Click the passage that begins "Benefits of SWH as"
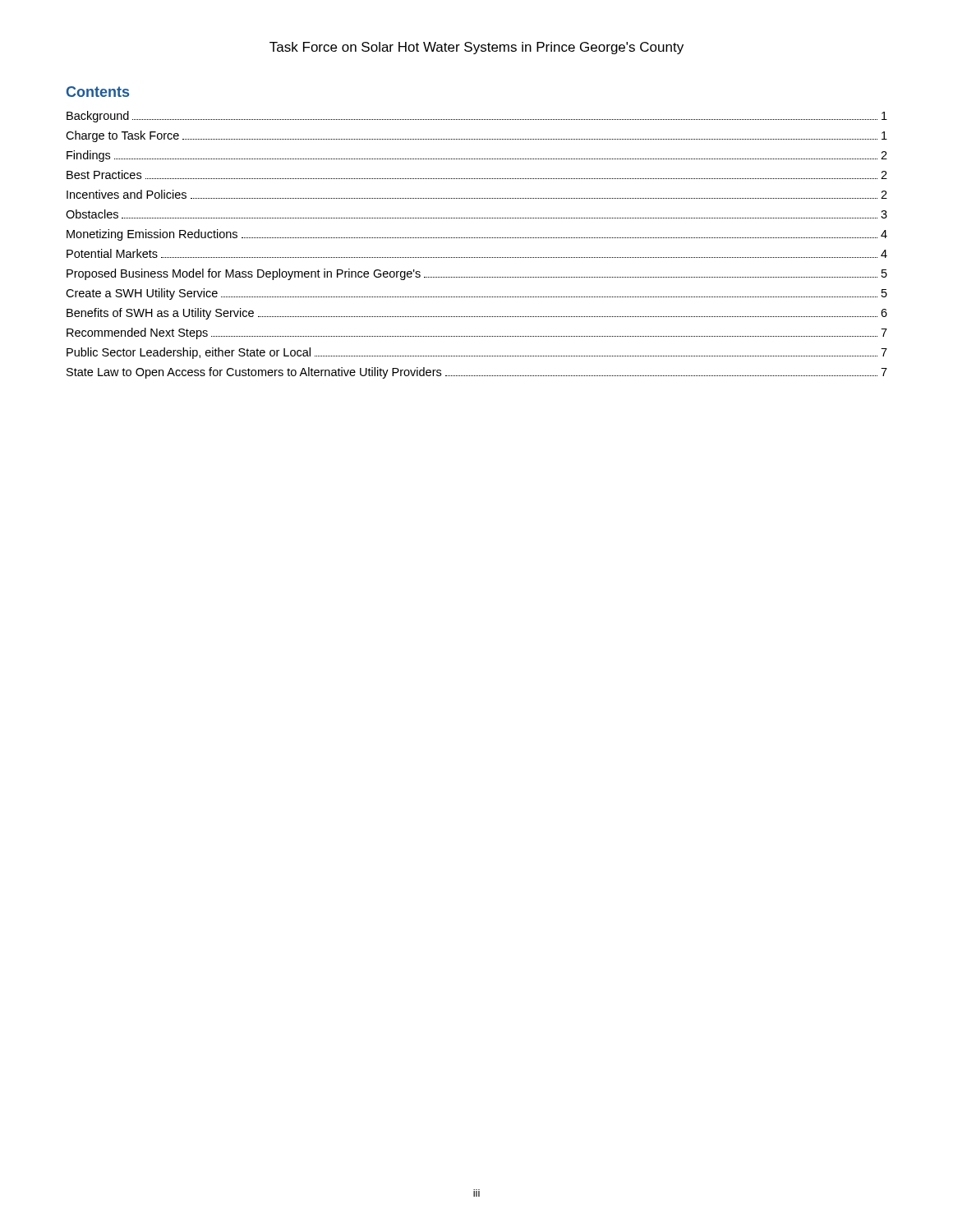Image resolution: width=953 pixels, height=1232 pixels. point(476,313)
